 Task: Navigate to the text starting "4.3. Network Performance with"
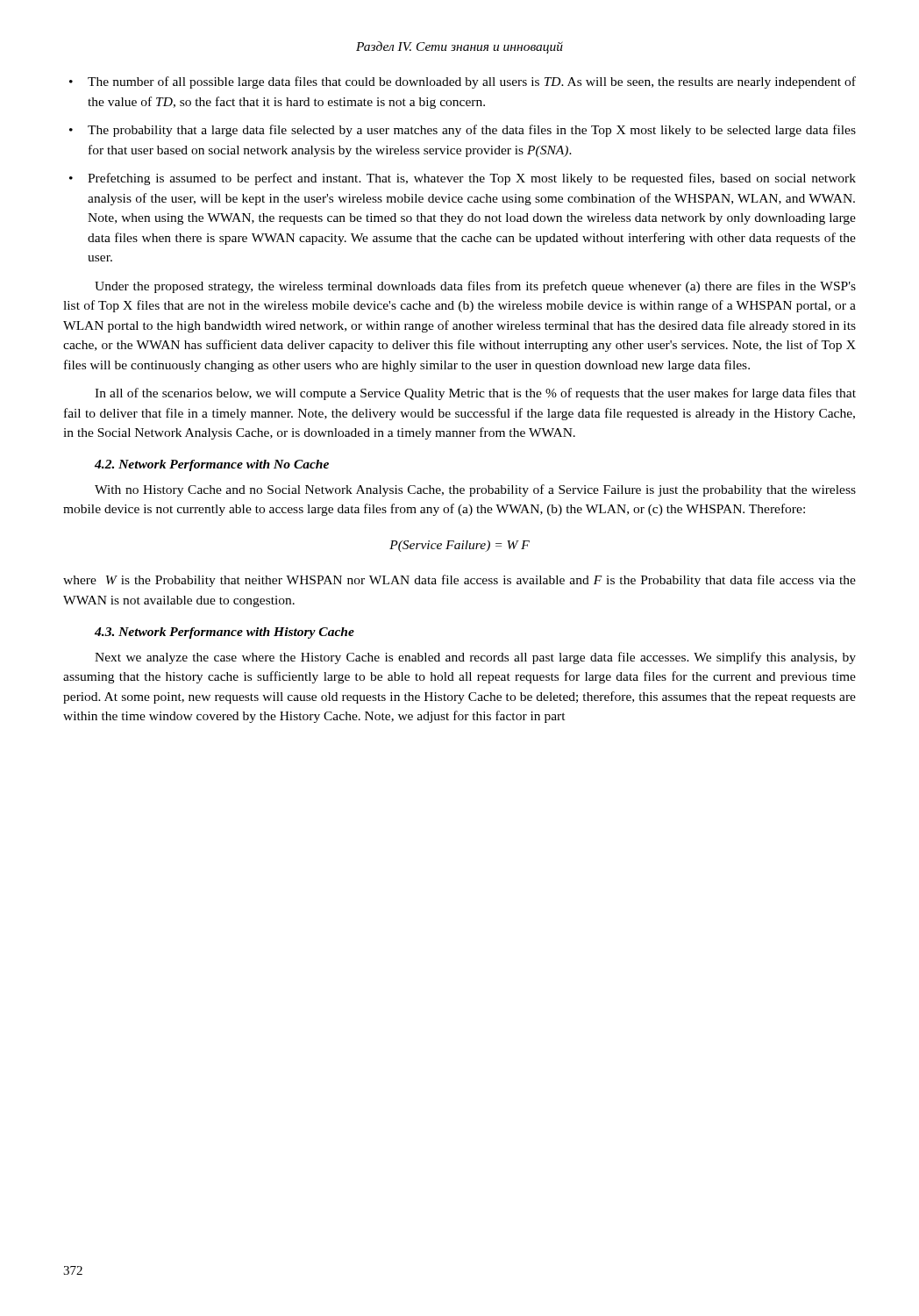(x=224, y=631)
